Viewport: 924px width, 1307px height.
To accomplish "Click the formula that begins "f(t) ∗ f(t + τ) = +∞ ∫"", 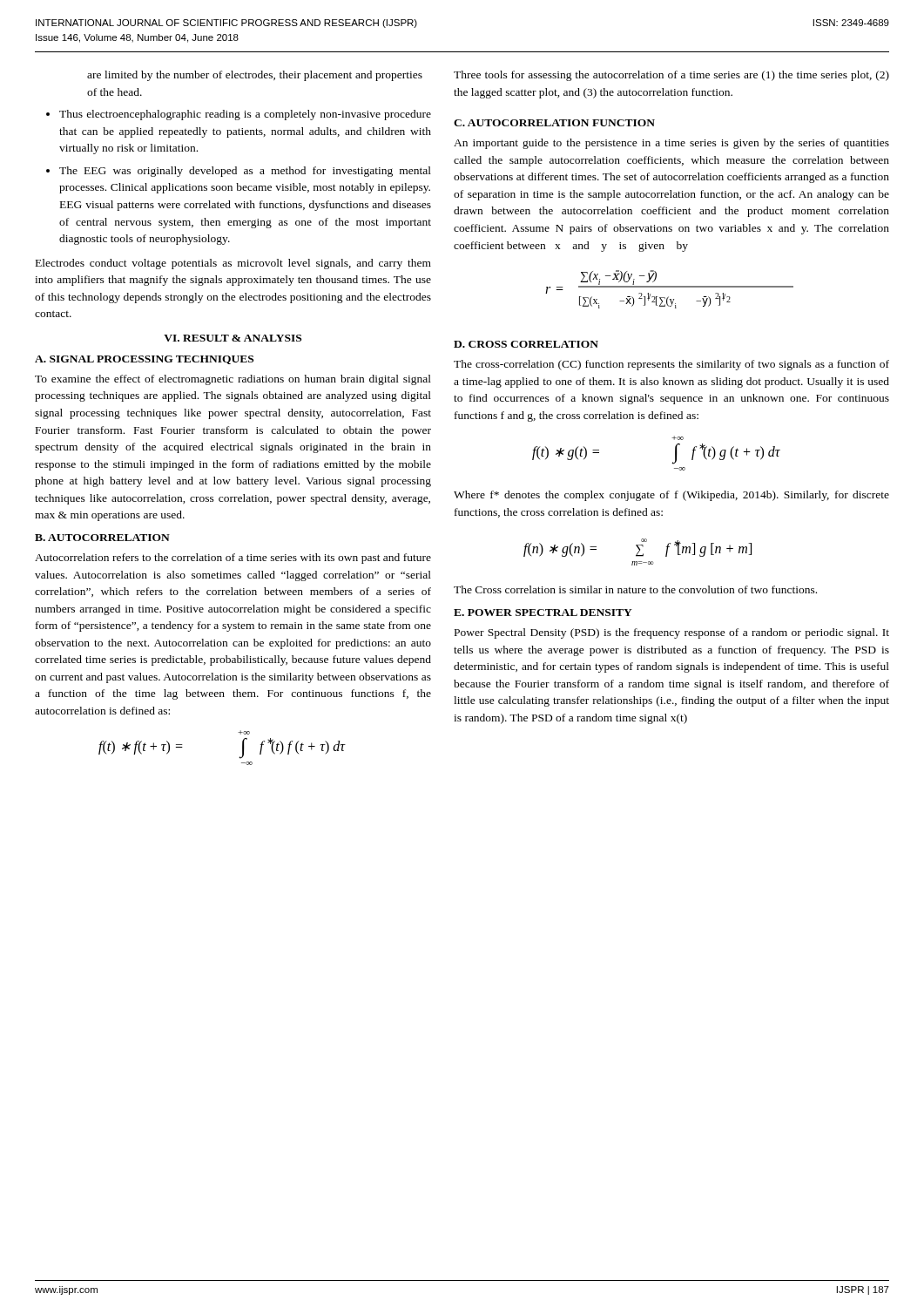I will point(233,746).
